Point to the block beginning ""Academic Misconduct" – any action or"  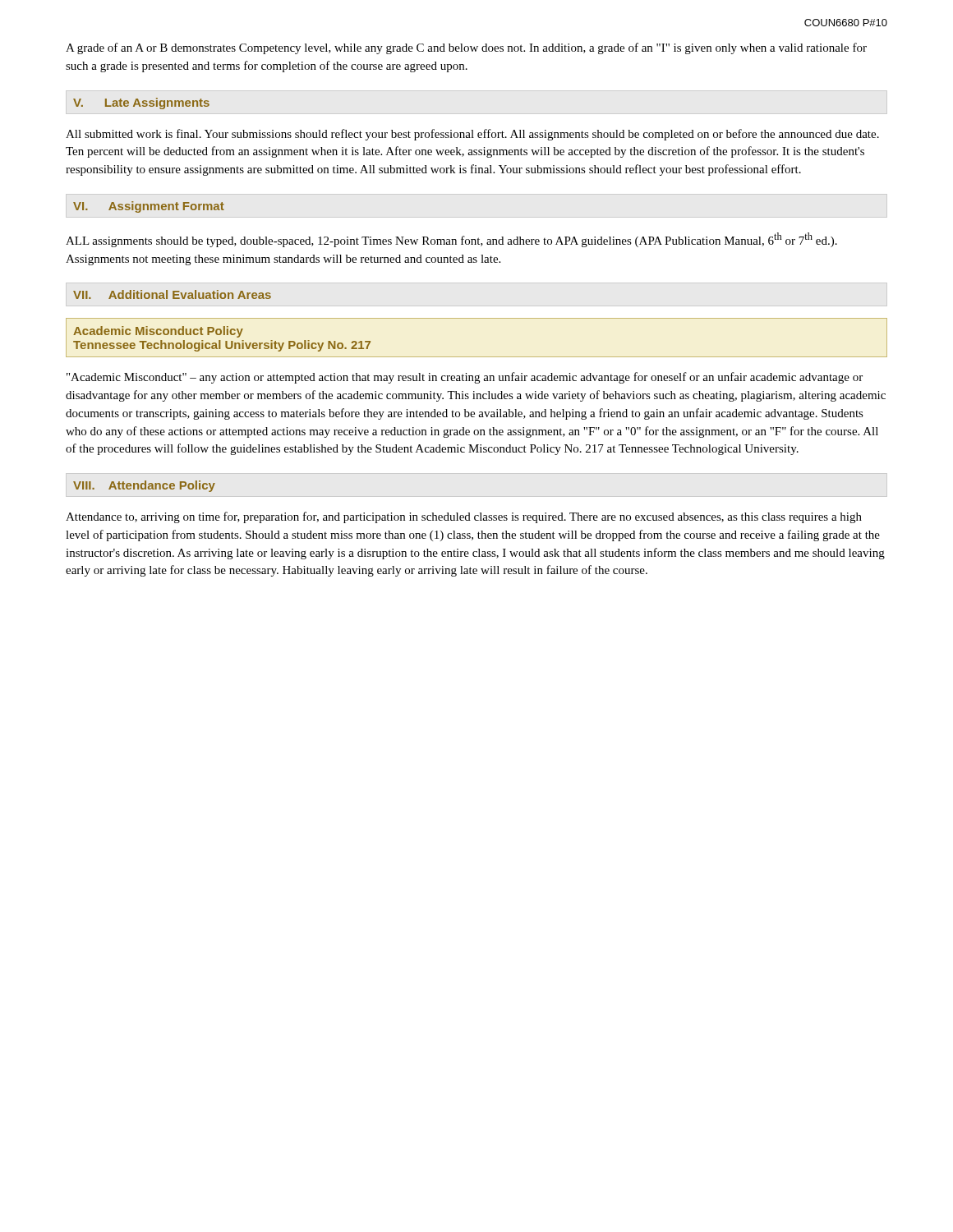pyautogui.click(x=476, y=413)
